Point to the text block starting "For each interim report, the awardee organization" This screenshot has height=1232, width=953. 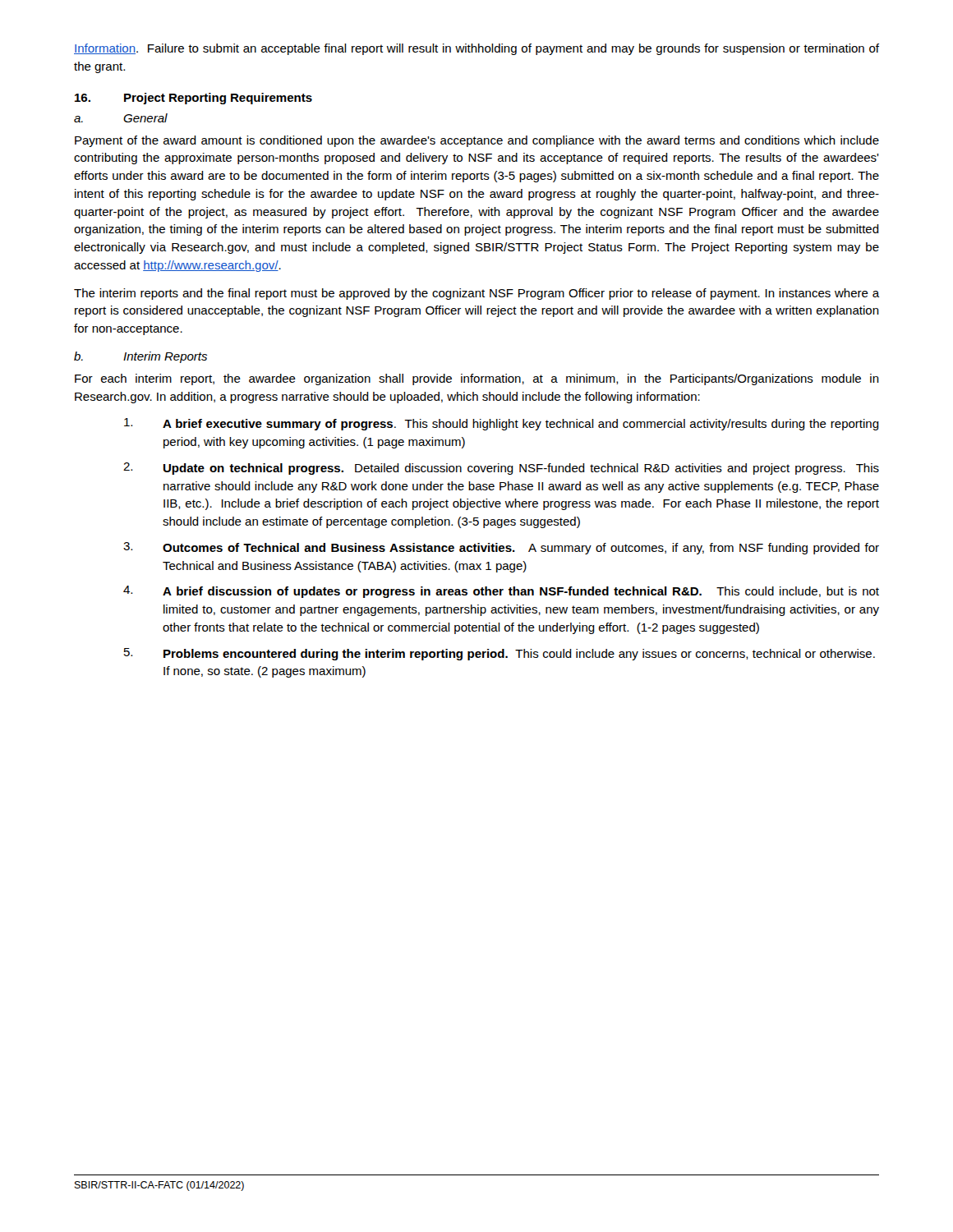tap(476, 387)
